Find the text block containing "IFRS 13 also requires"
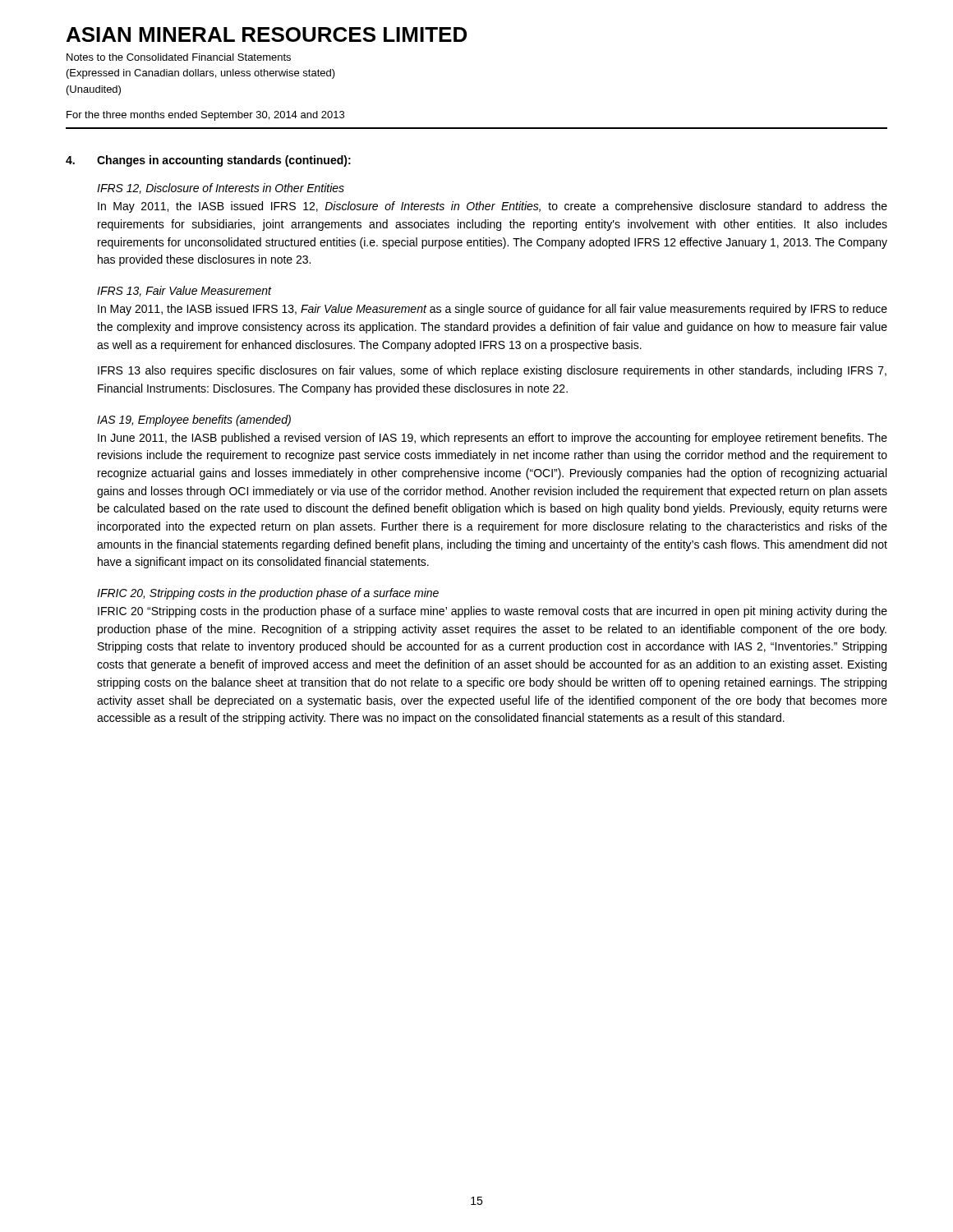The image size is (953, 1232). [492, 380]
